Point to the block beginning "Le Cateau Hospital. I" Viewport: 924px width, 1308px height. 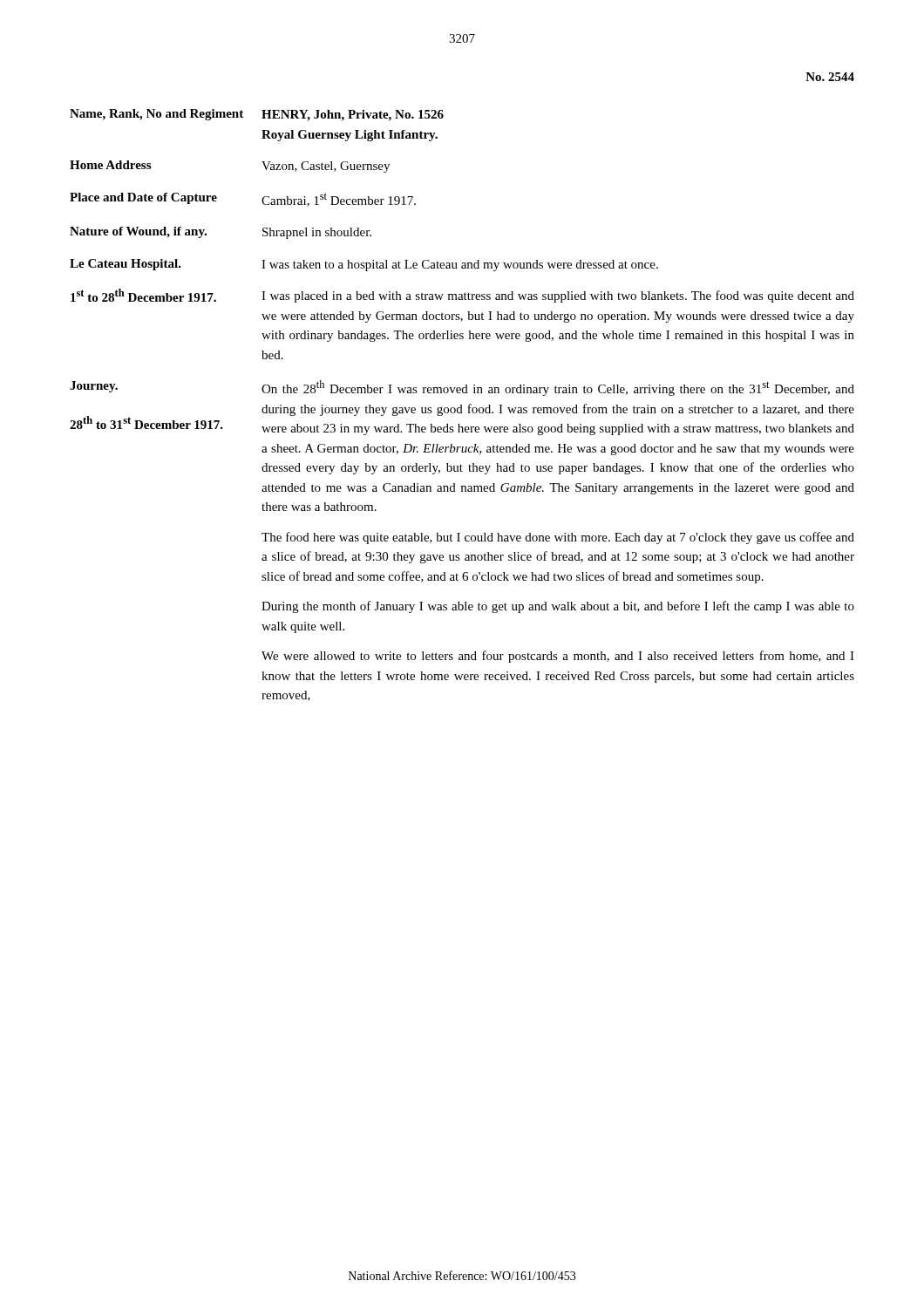pos(462,264)
